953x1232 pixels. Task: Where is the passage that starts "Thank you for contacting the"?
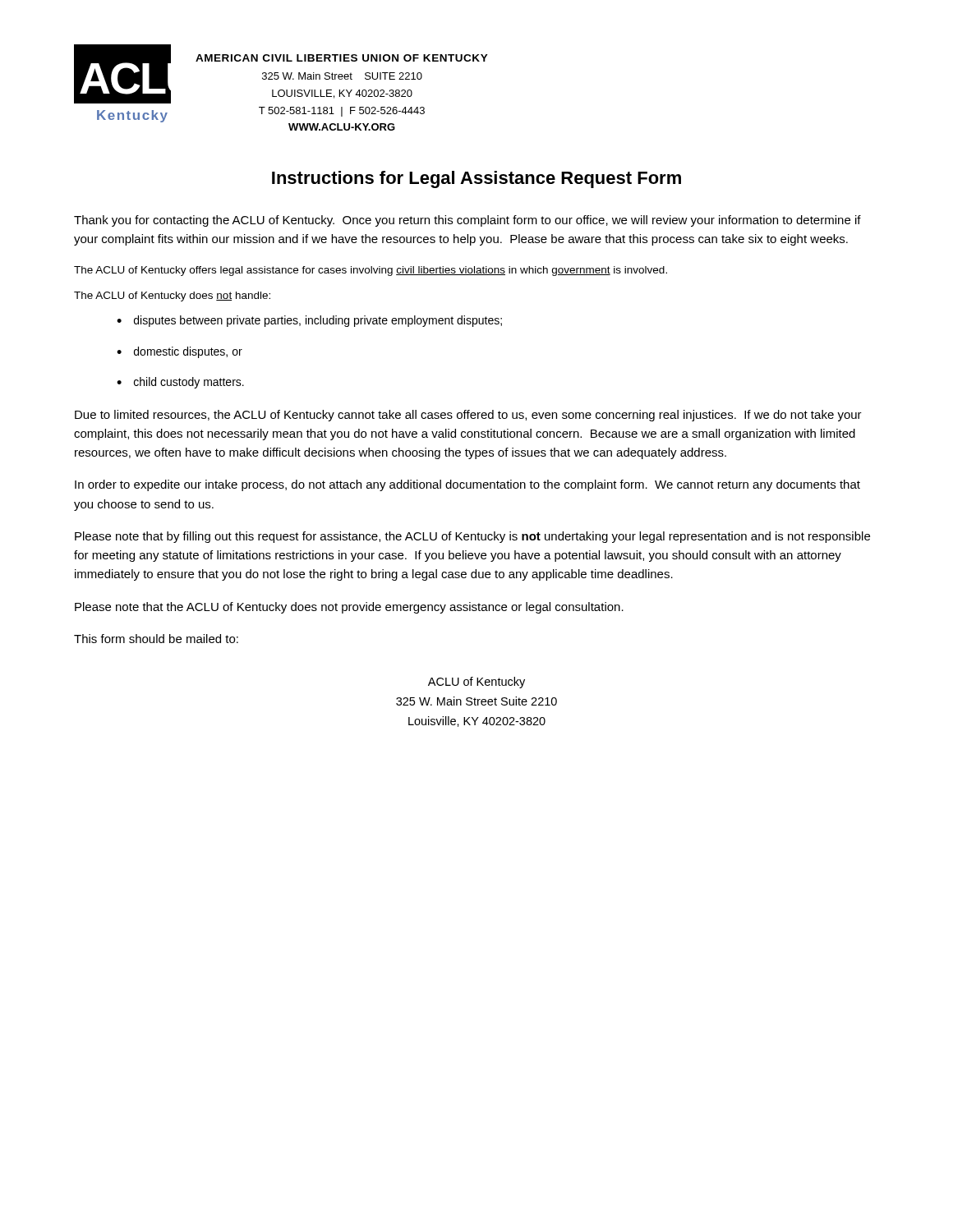(x=467, y=229)
